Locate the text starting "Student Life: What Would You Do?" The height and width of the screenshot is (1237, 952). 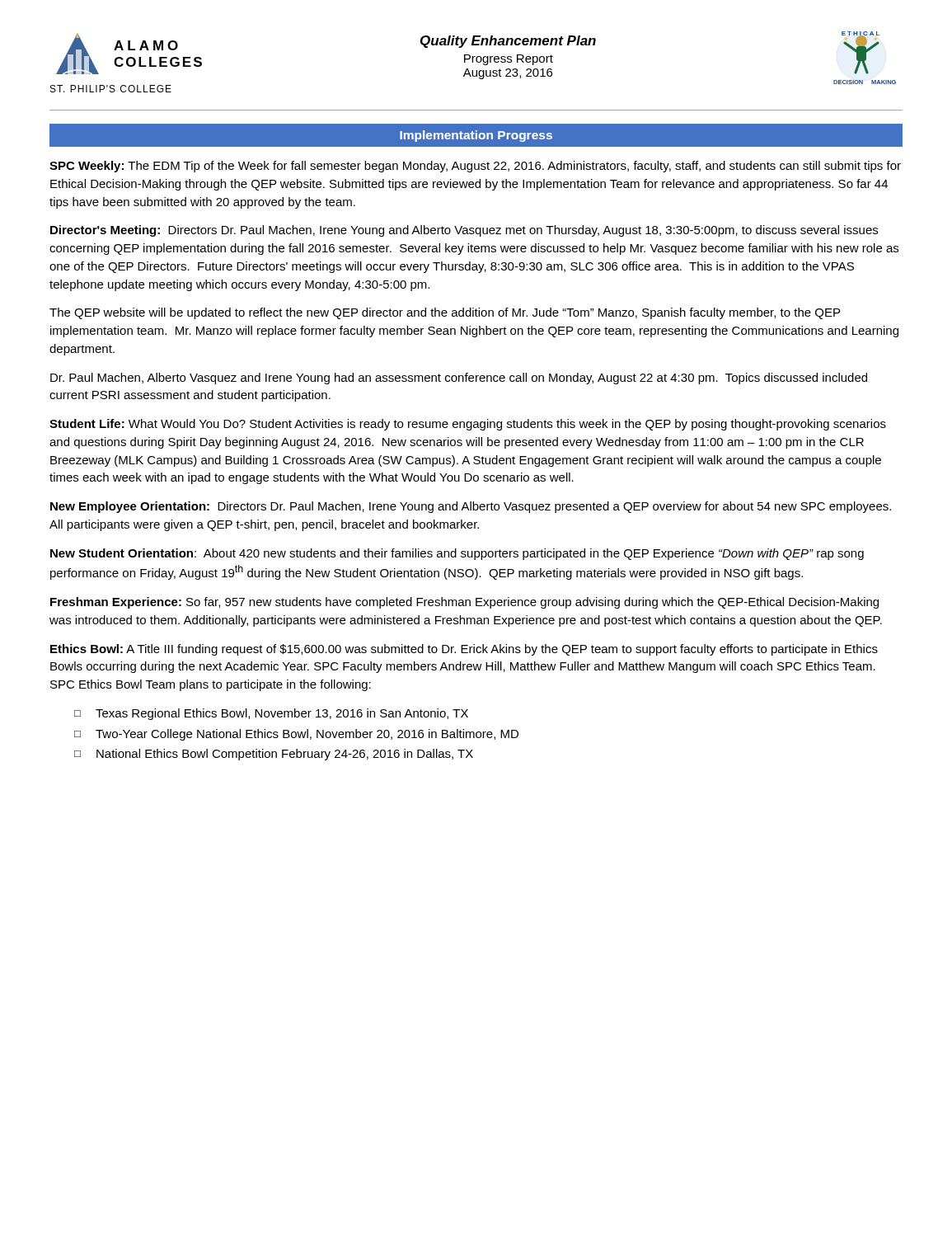click(x=468, y=450)
